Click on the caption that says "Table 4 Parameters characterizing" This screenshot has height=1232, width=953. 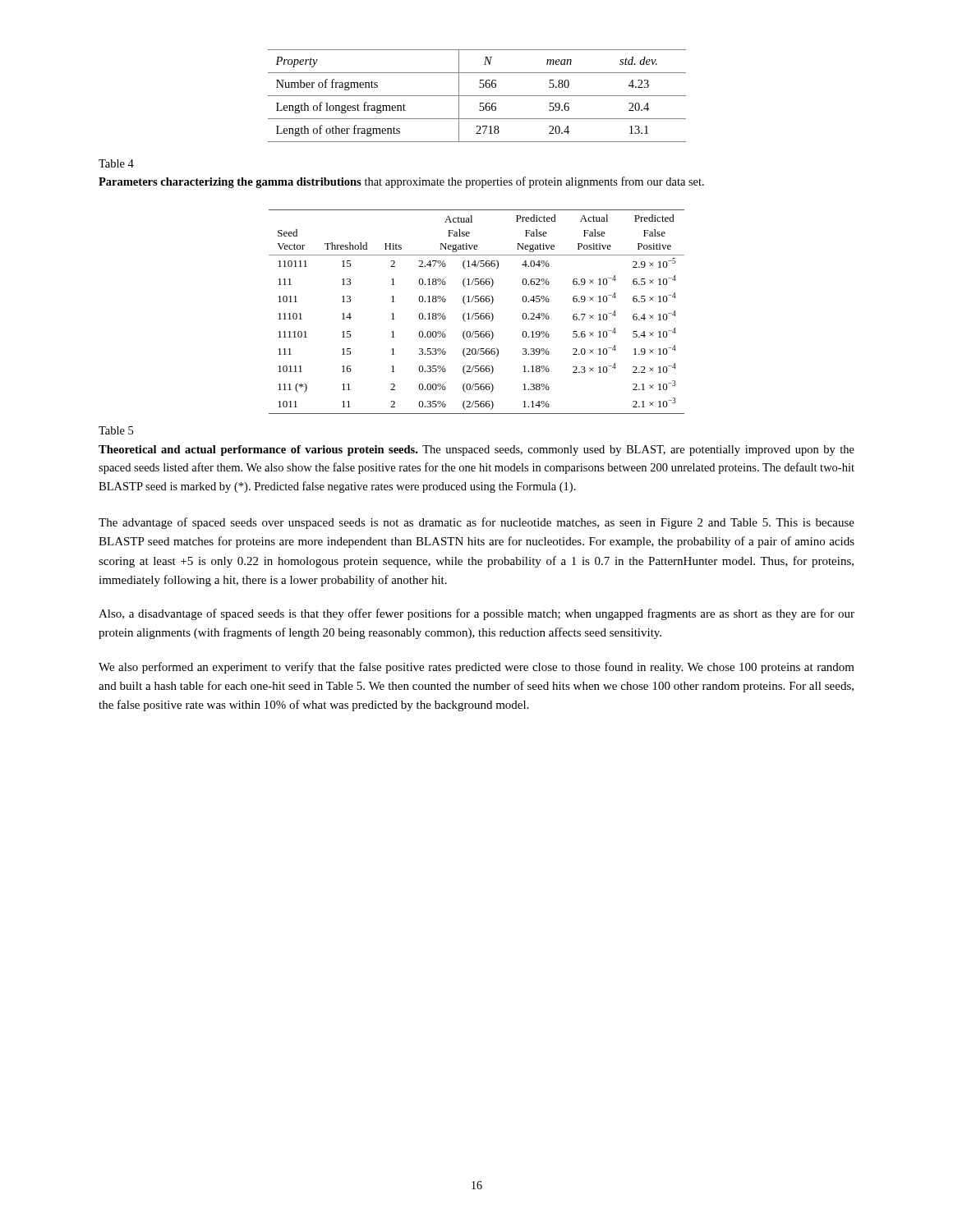point(476,174)
